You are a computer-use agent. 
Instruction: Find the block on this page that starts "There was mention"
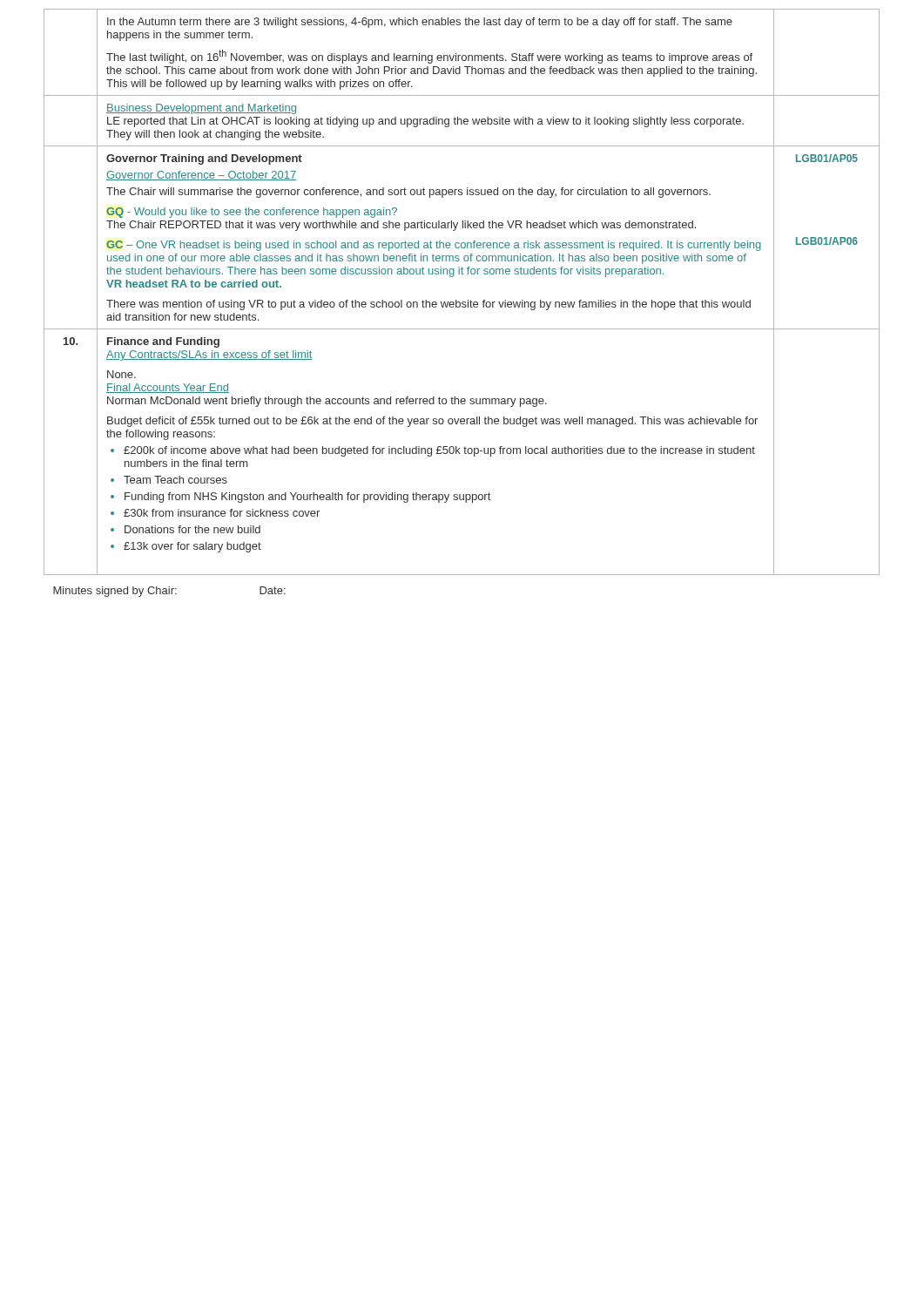point(435,311)
